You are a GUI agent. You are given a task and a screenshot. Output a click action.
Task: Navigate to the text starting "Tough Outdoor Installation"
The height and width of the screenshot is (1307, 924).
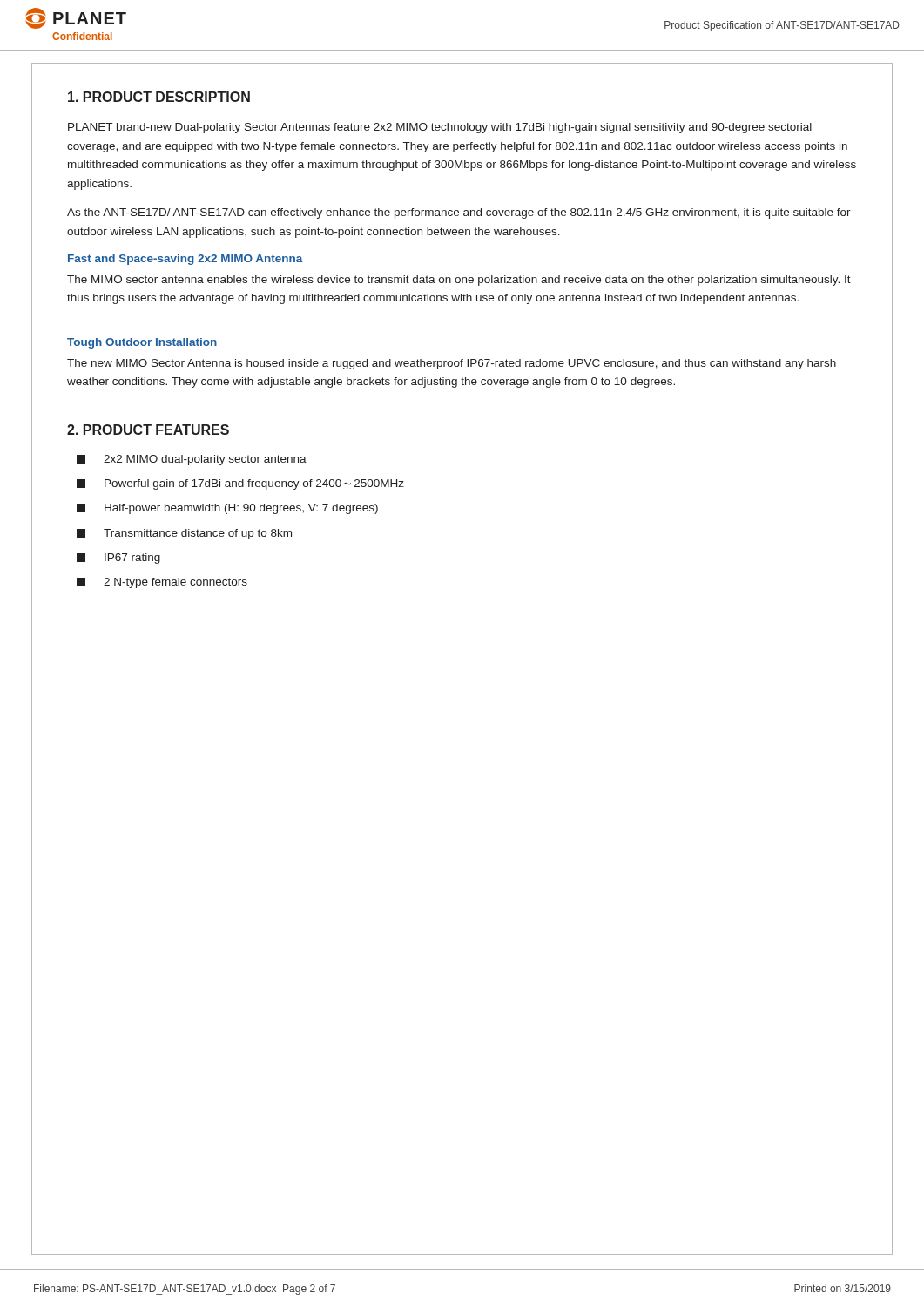[142, 342]
